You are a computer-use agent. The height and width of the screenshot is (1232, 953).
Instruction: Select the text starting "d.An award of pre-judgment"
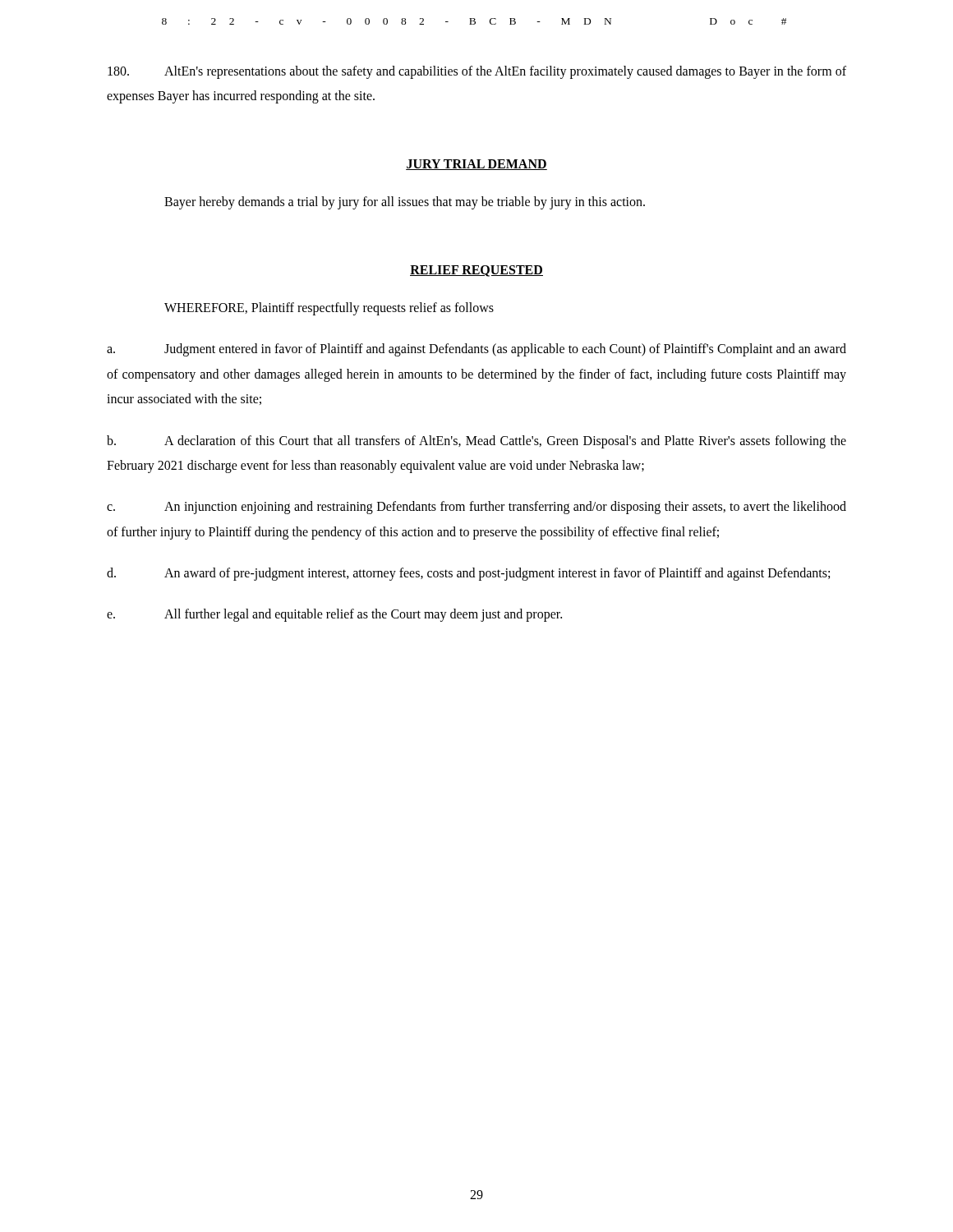pos(469,573)
